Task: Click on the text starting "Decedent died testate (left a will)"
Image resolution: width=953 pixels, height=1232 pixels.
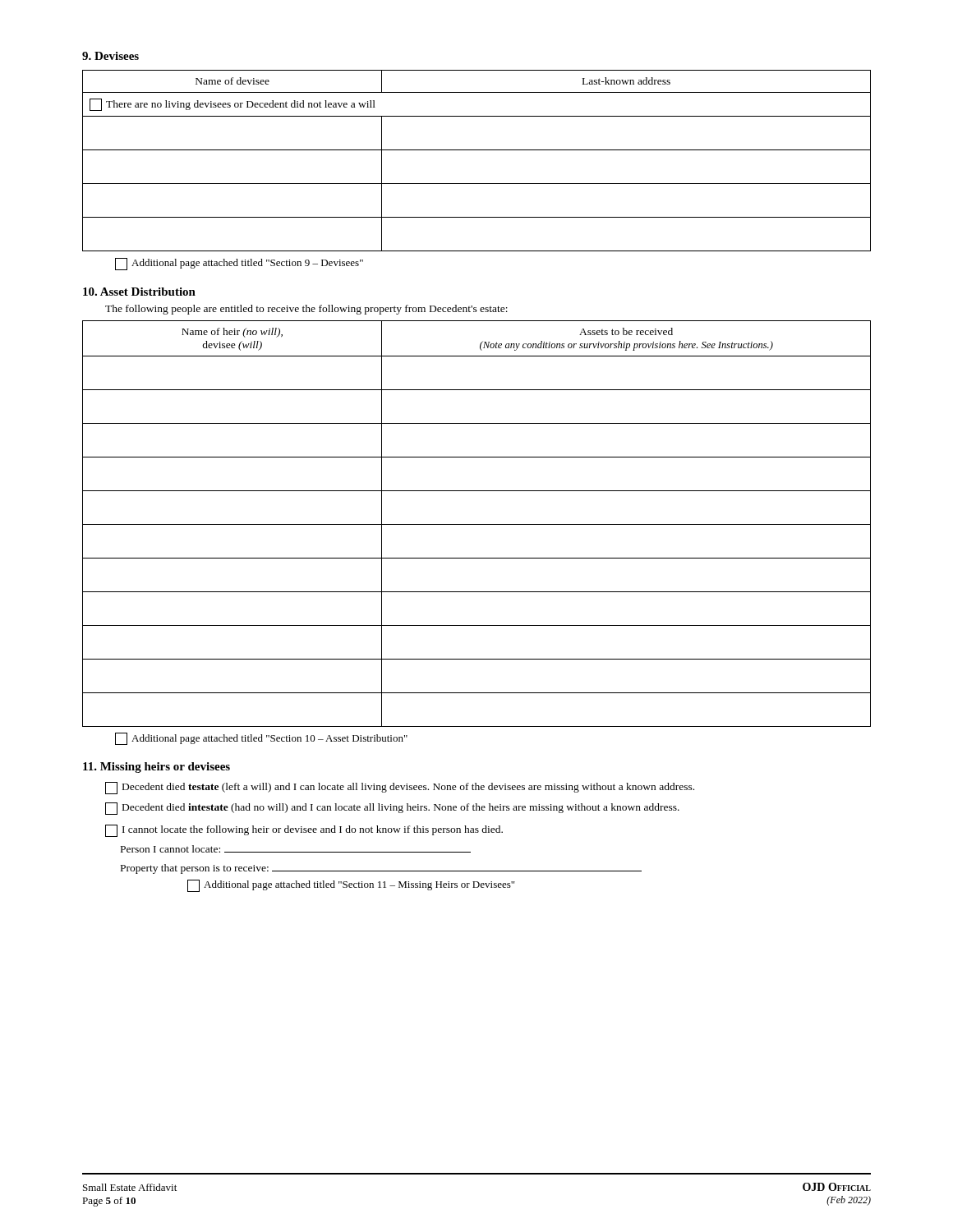Action: click(x=400, y=788)
